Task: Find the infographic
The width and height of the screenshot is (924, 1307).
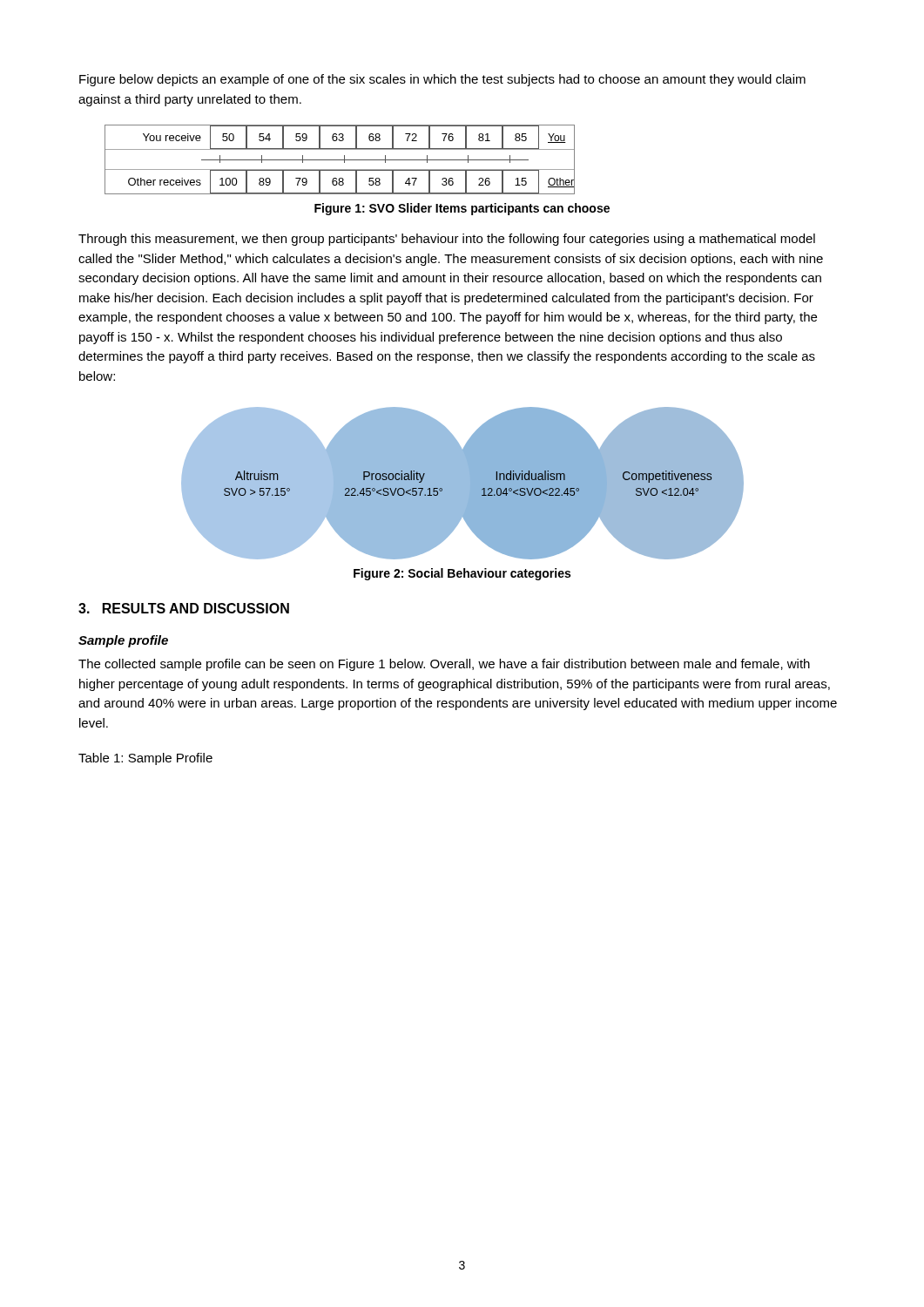Action: [x=462, y=483]
